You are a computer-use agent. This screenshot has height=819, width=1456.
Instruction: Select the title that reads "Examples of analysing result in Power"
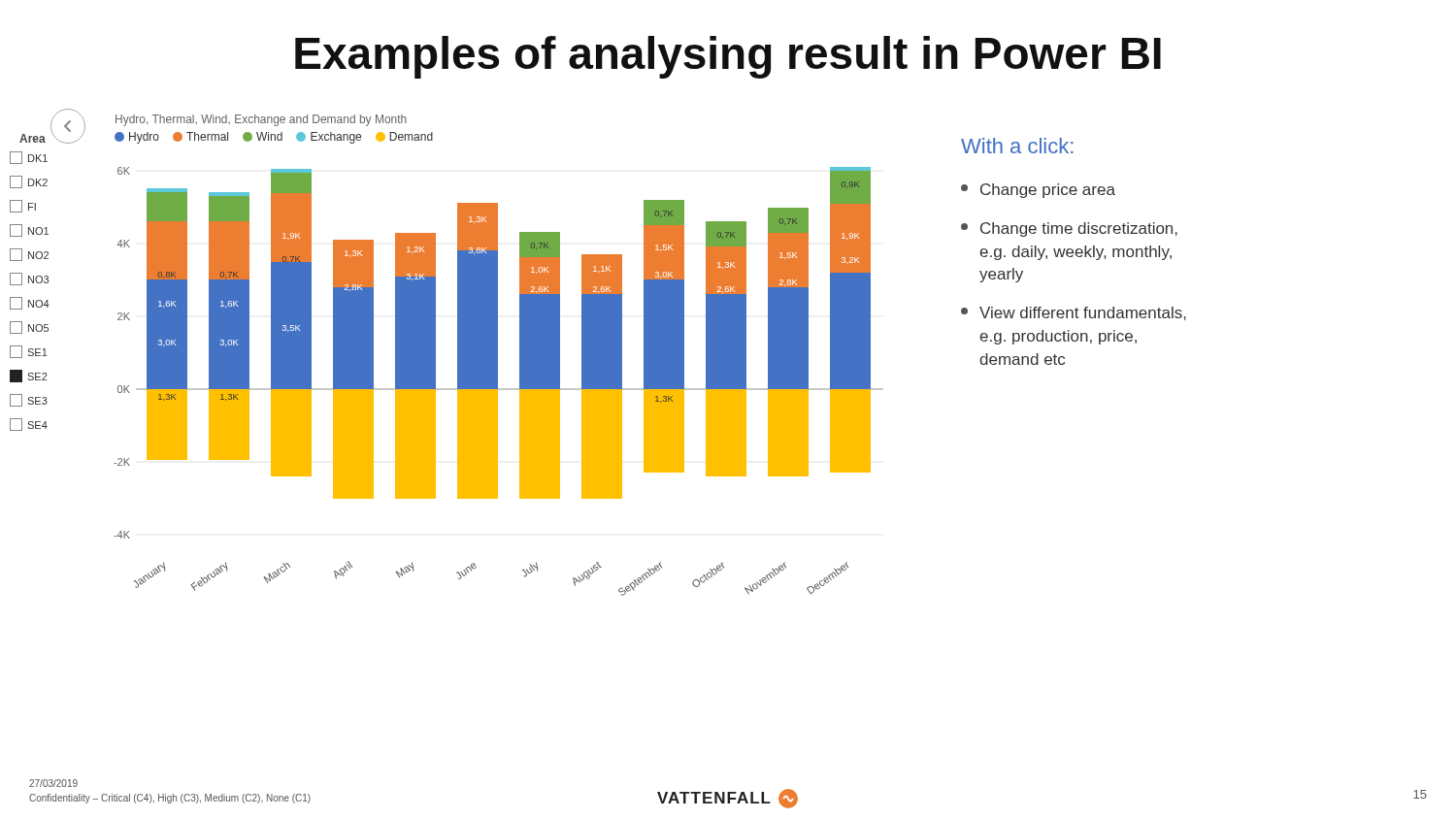click(728, 53)
